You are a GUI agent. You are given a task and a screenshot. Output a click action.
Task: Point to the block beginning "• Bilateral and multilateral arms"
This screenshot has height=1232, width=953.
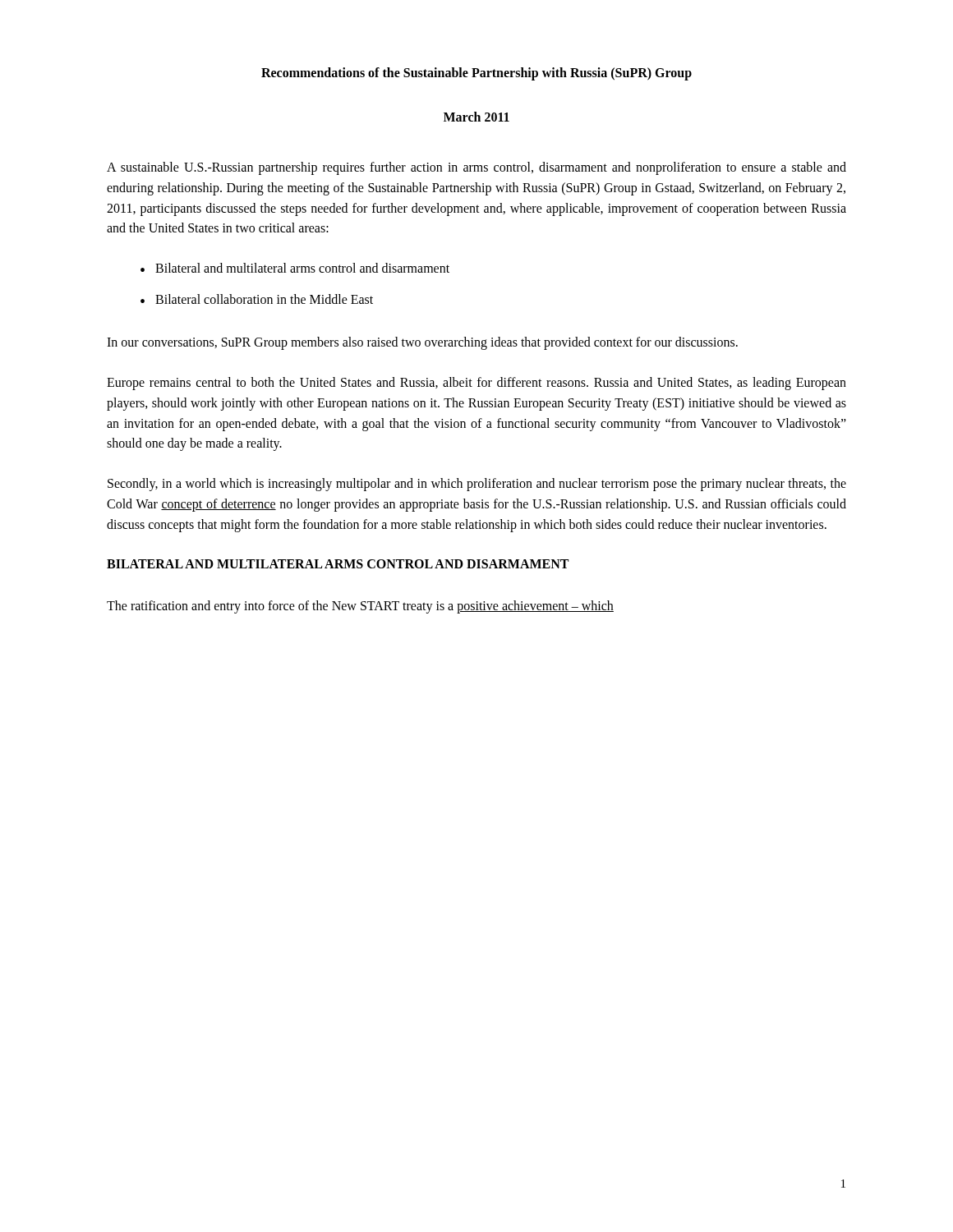click(295, 270)
